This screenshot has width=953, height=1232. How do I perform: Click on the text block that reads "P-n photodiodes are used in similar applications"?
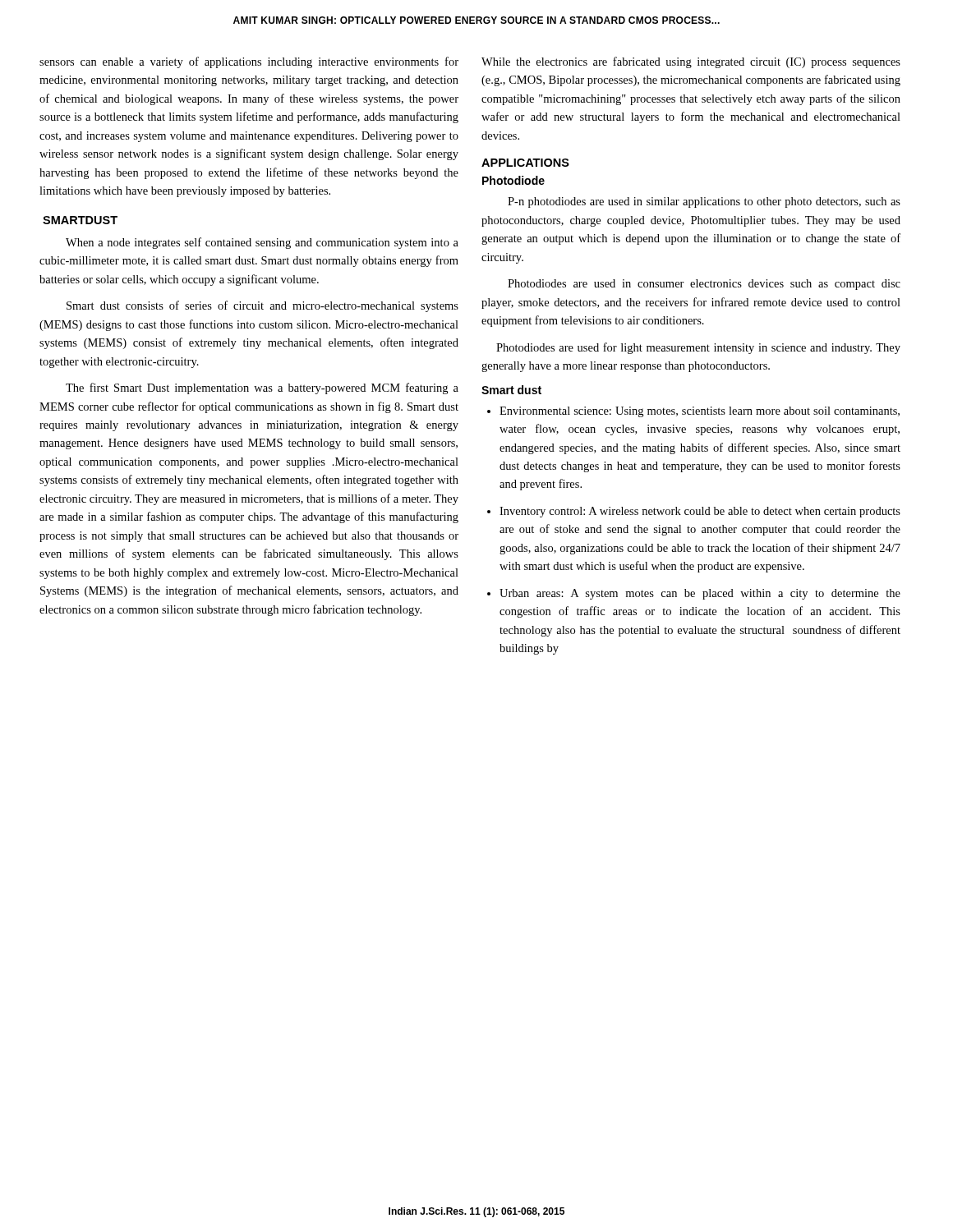[691, 229]
